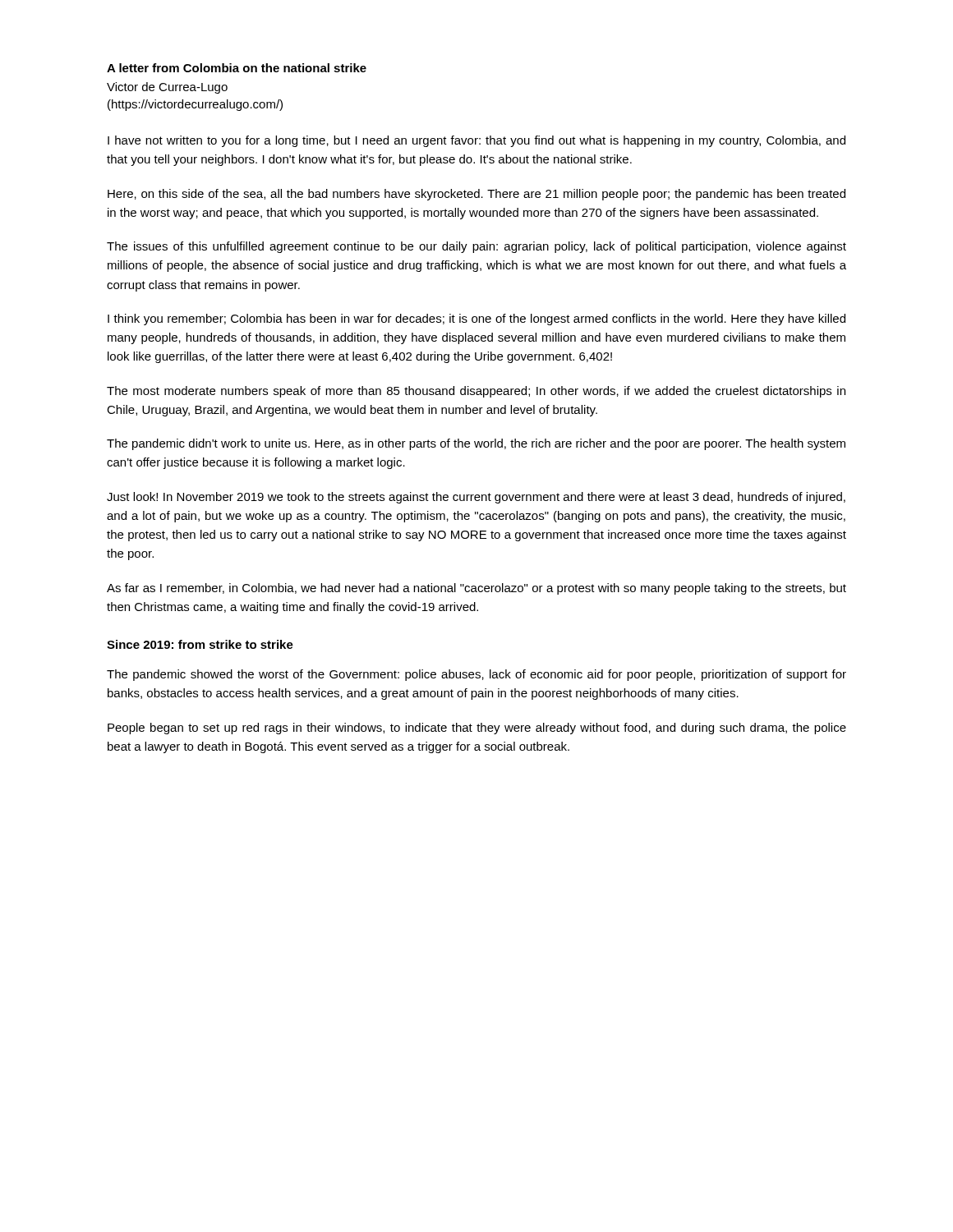The image size is (953, 1232).
Task: Click on the text block containing "The issues of this"
Action: [476, 265]
